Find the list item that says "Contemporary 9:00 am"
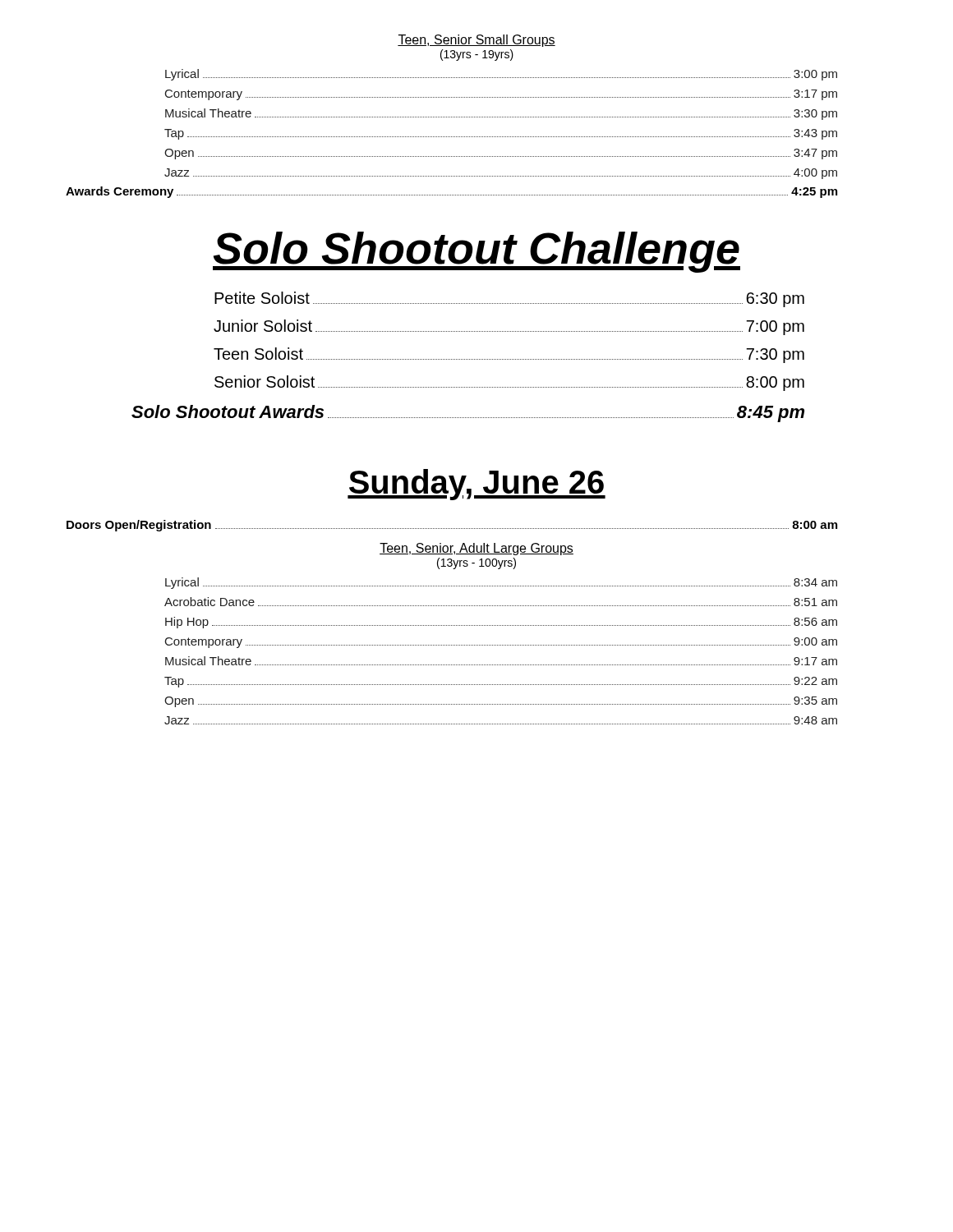This screenshot has width=953, height=1232. (501, 642)
